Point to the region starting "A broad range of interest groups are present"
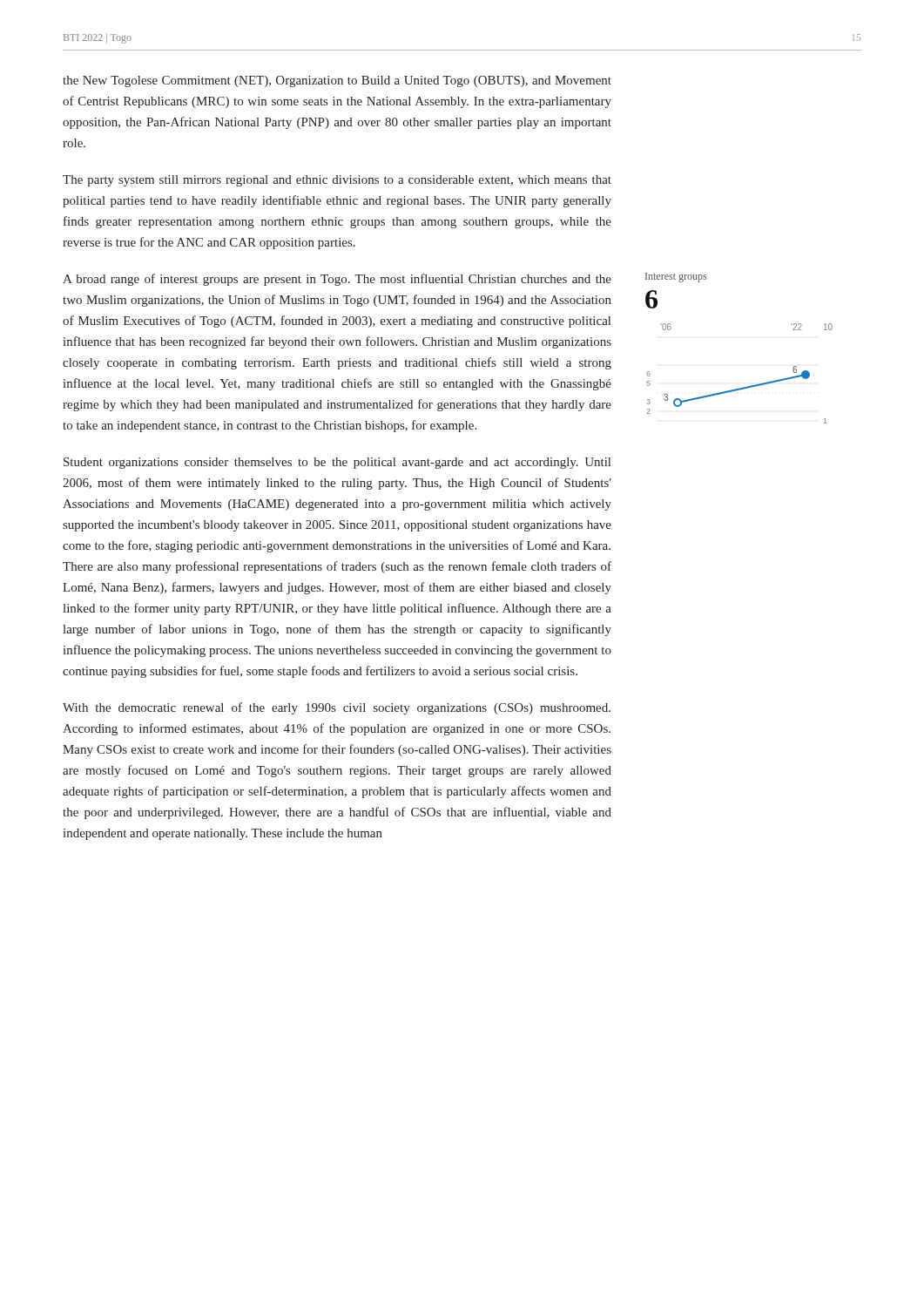The image size is (924, 1307). coord(337,352)
